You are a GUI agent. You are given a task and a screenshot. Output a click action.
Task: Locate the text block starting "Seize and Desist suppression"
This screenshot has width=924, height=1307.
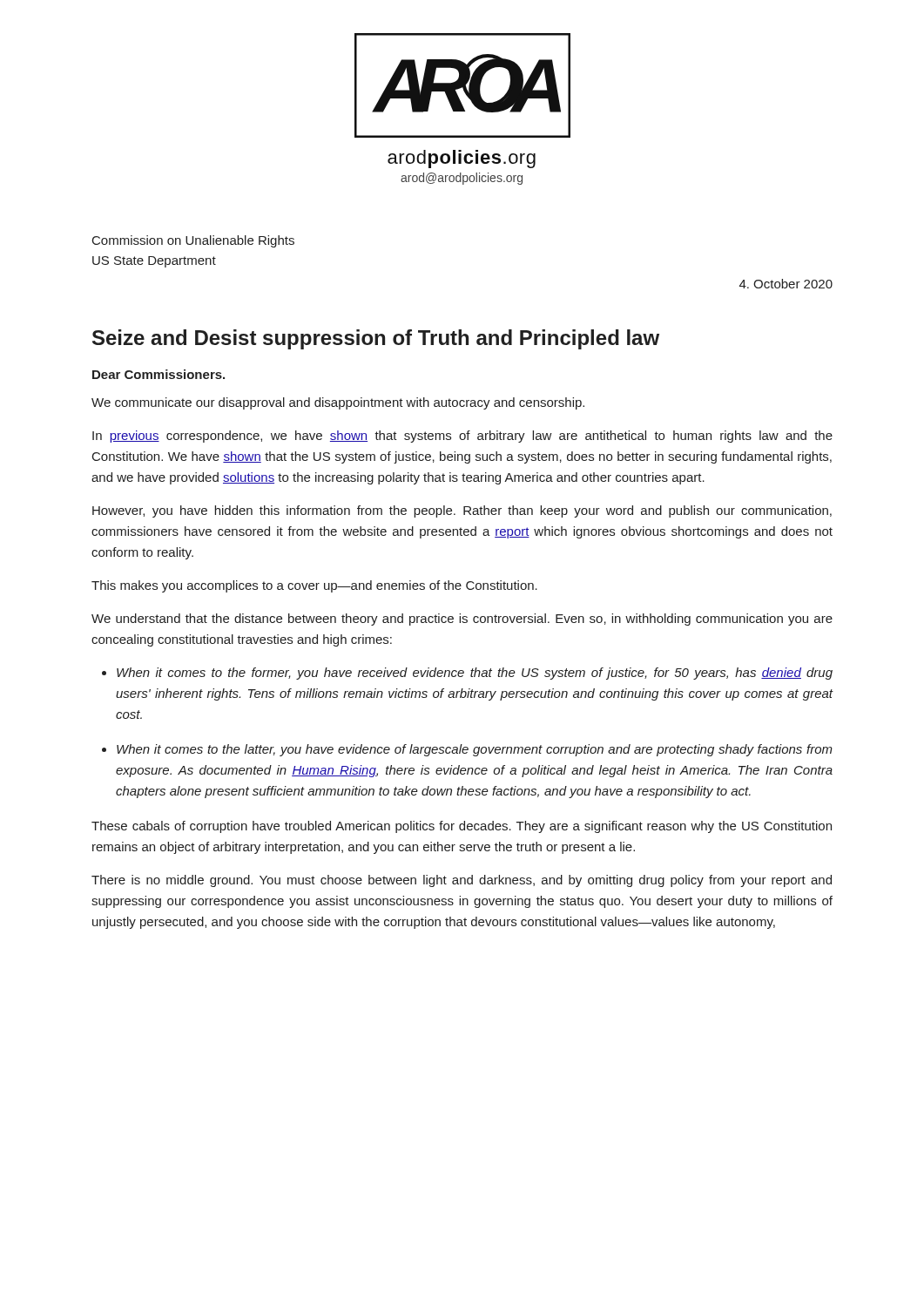click(x=375, y=337)
